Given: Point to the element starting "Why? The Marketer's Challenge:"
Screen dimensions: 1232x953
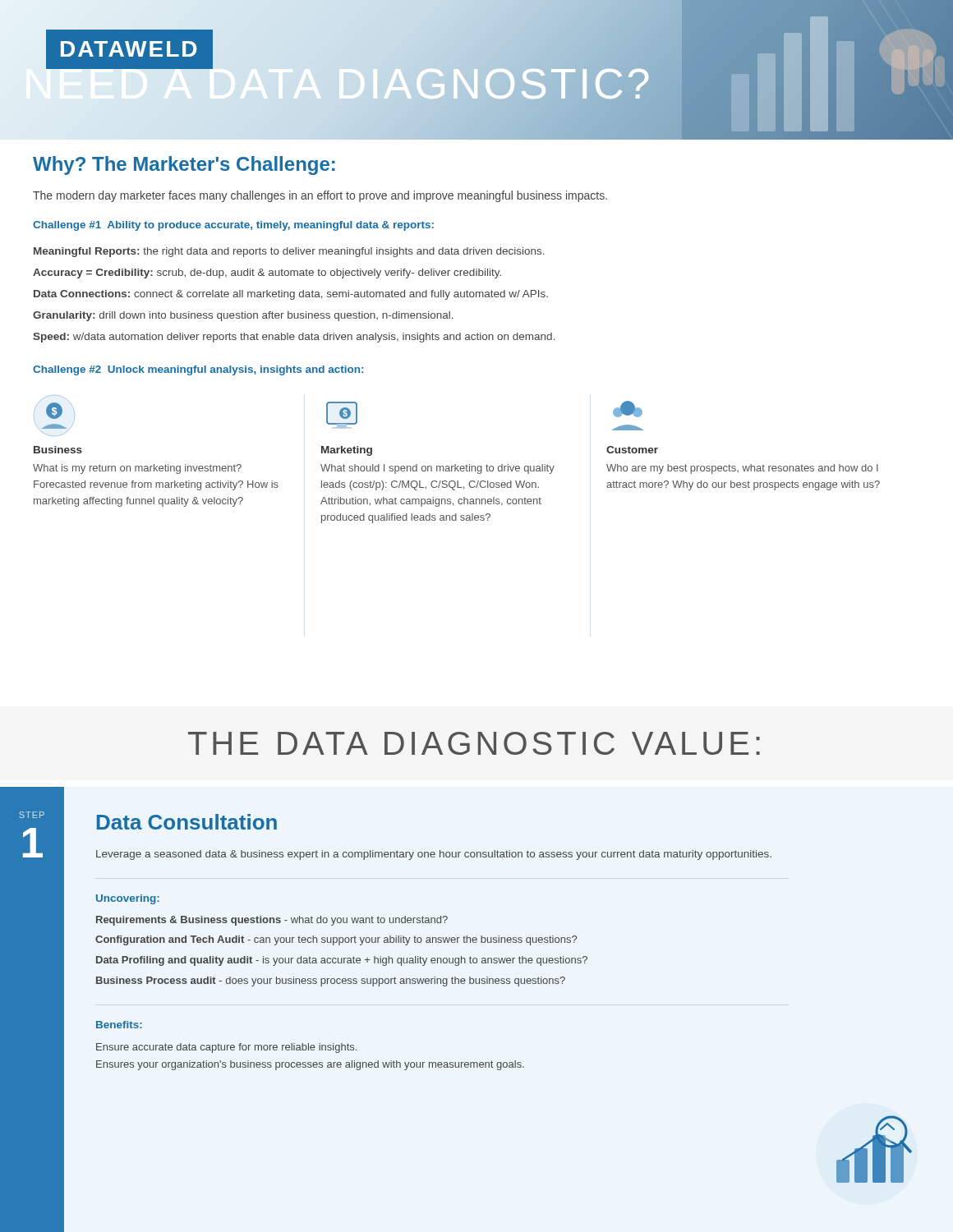Looking at the screenshot, I should coord(185,164).
